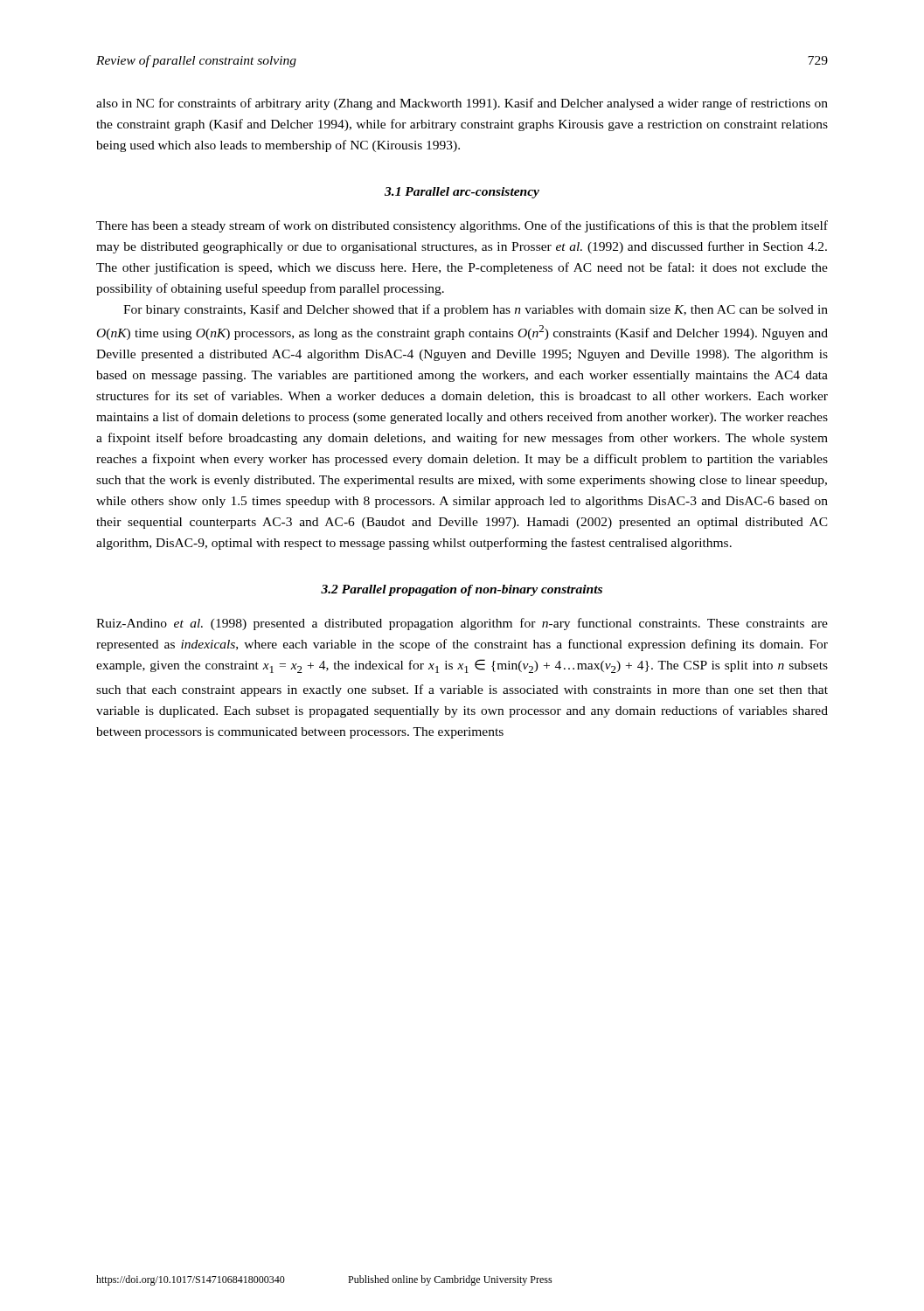Find the section header that says "3.2 Parallel propagation of non-binary constraints"
This screenshot has width=924, height=1311.
(x=462, y=589)
